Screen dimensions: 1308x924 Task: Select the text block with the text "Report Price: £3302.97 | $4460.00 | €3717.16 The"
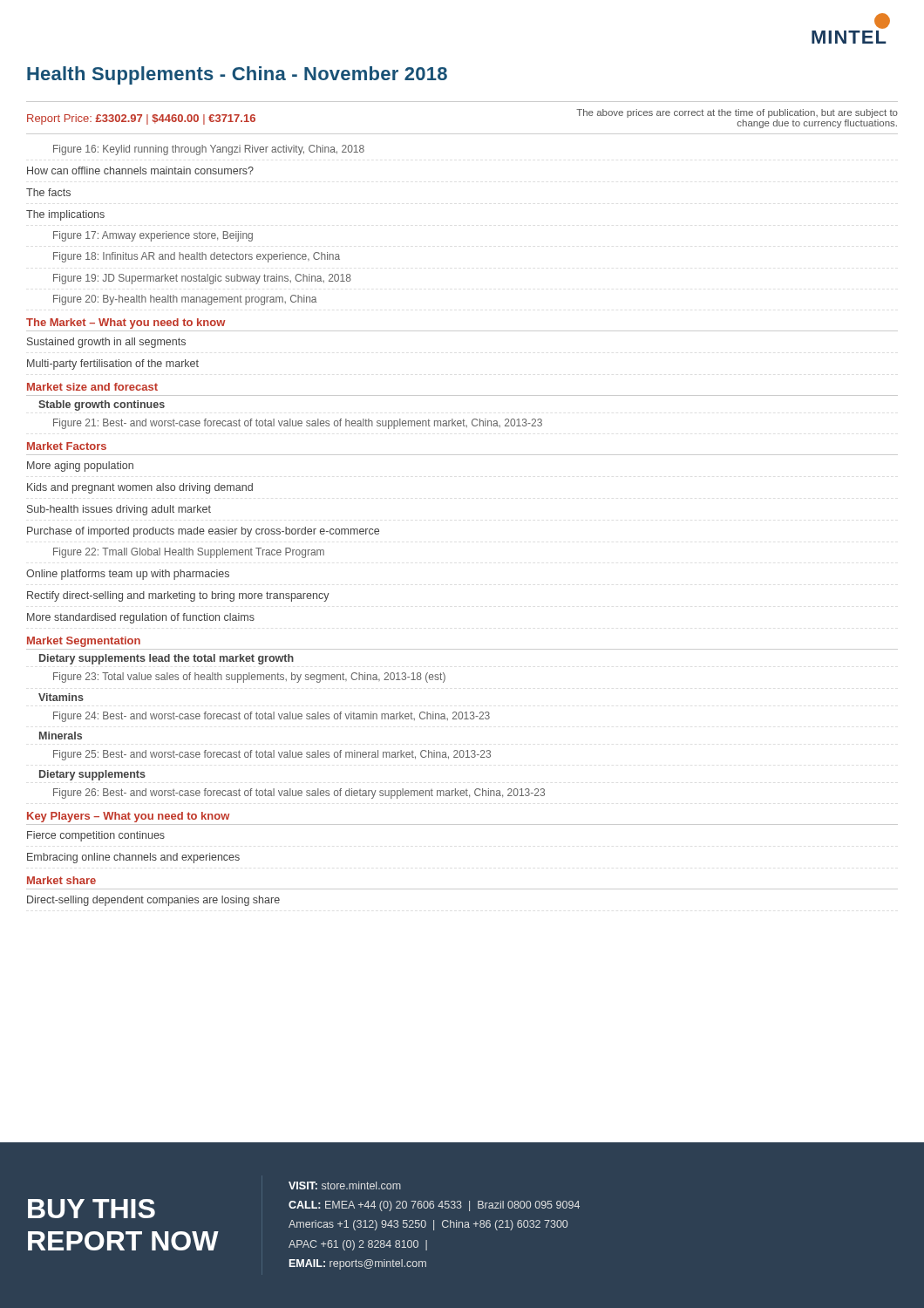(139, 118)
